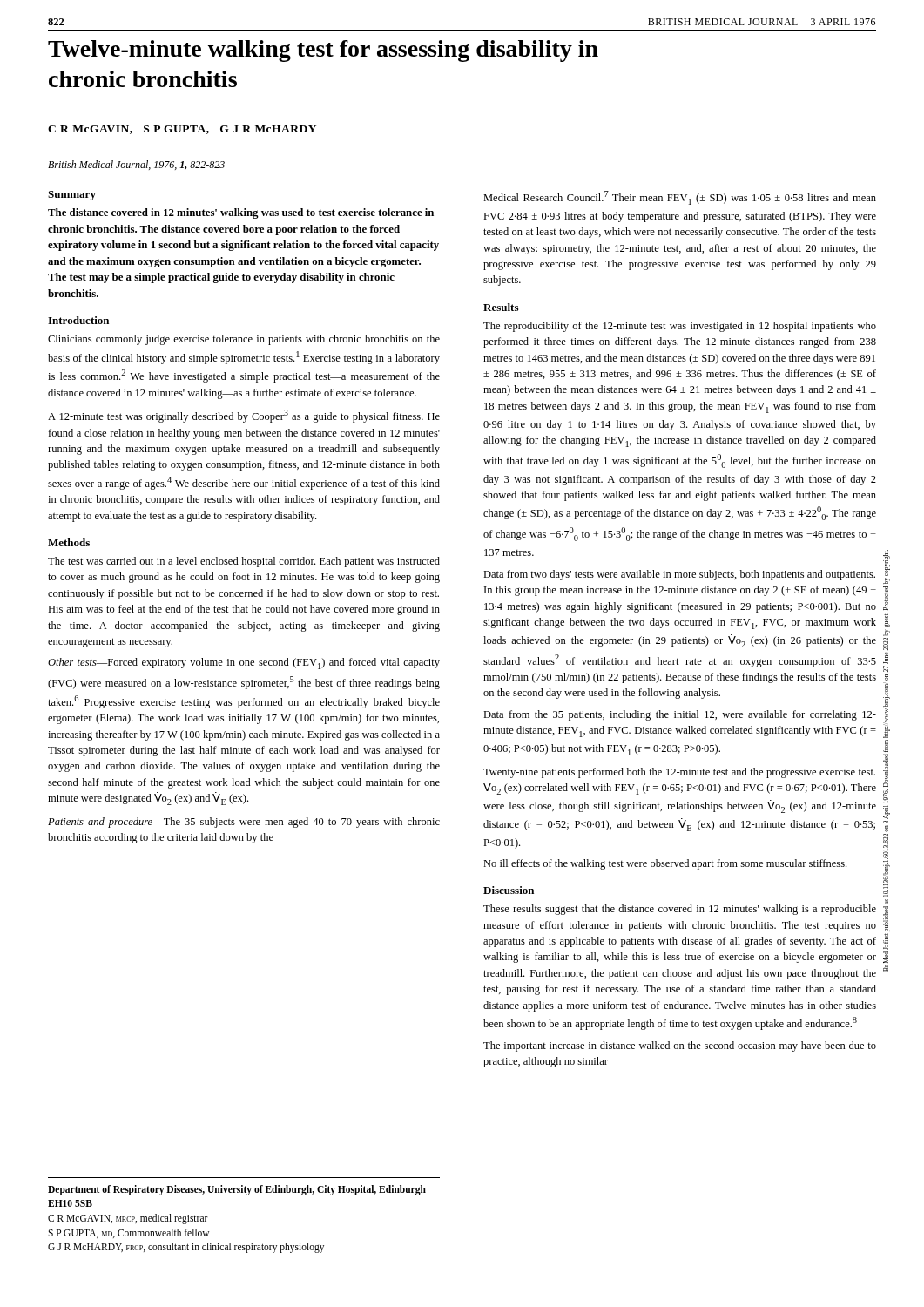Select the passage starting "The test was carried out"
924x1307 pixels.
(x=244, y=601)
